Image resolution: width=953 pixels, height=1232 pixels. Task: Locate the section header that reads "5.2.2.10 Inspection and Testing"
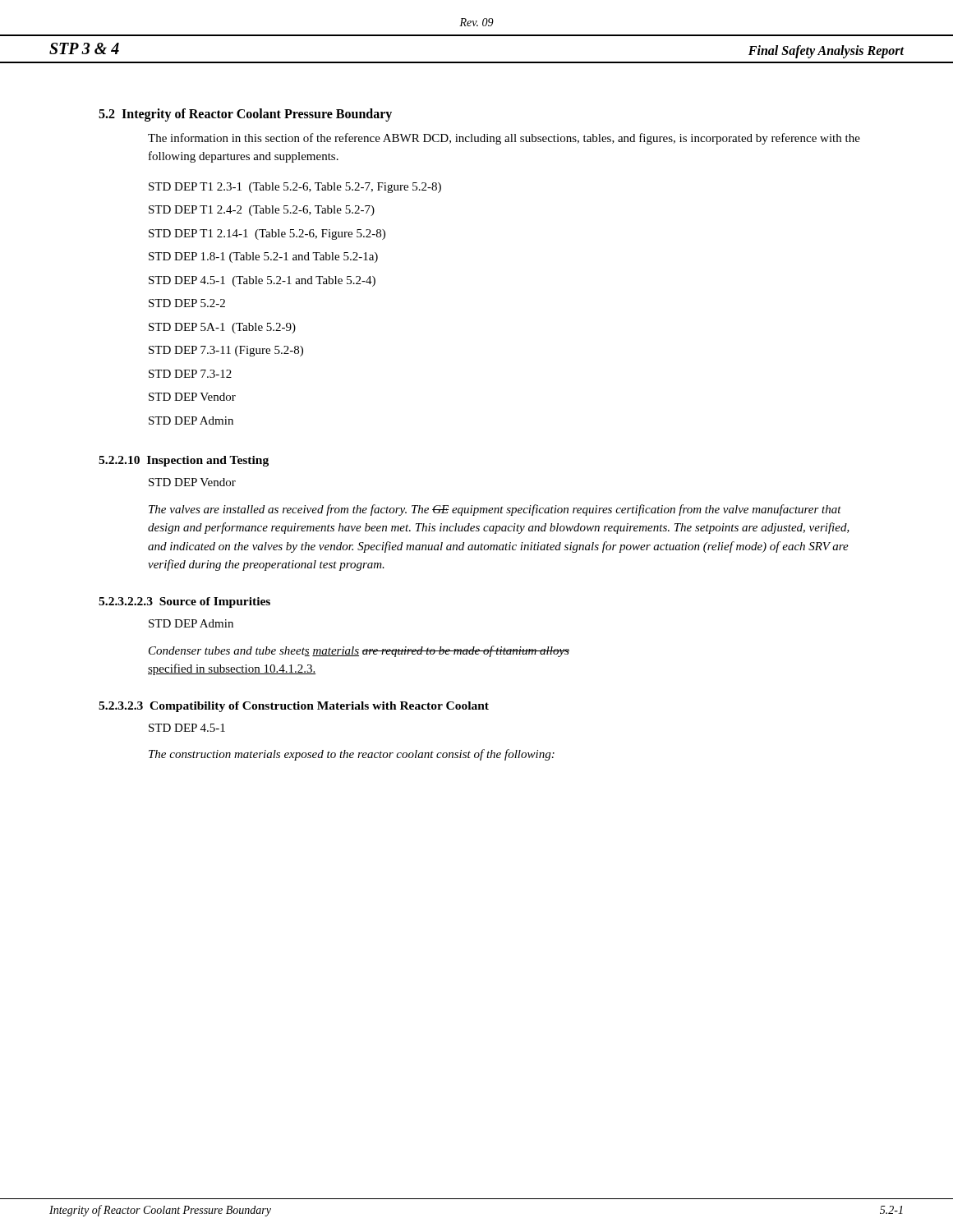click(x=184, y=460)
